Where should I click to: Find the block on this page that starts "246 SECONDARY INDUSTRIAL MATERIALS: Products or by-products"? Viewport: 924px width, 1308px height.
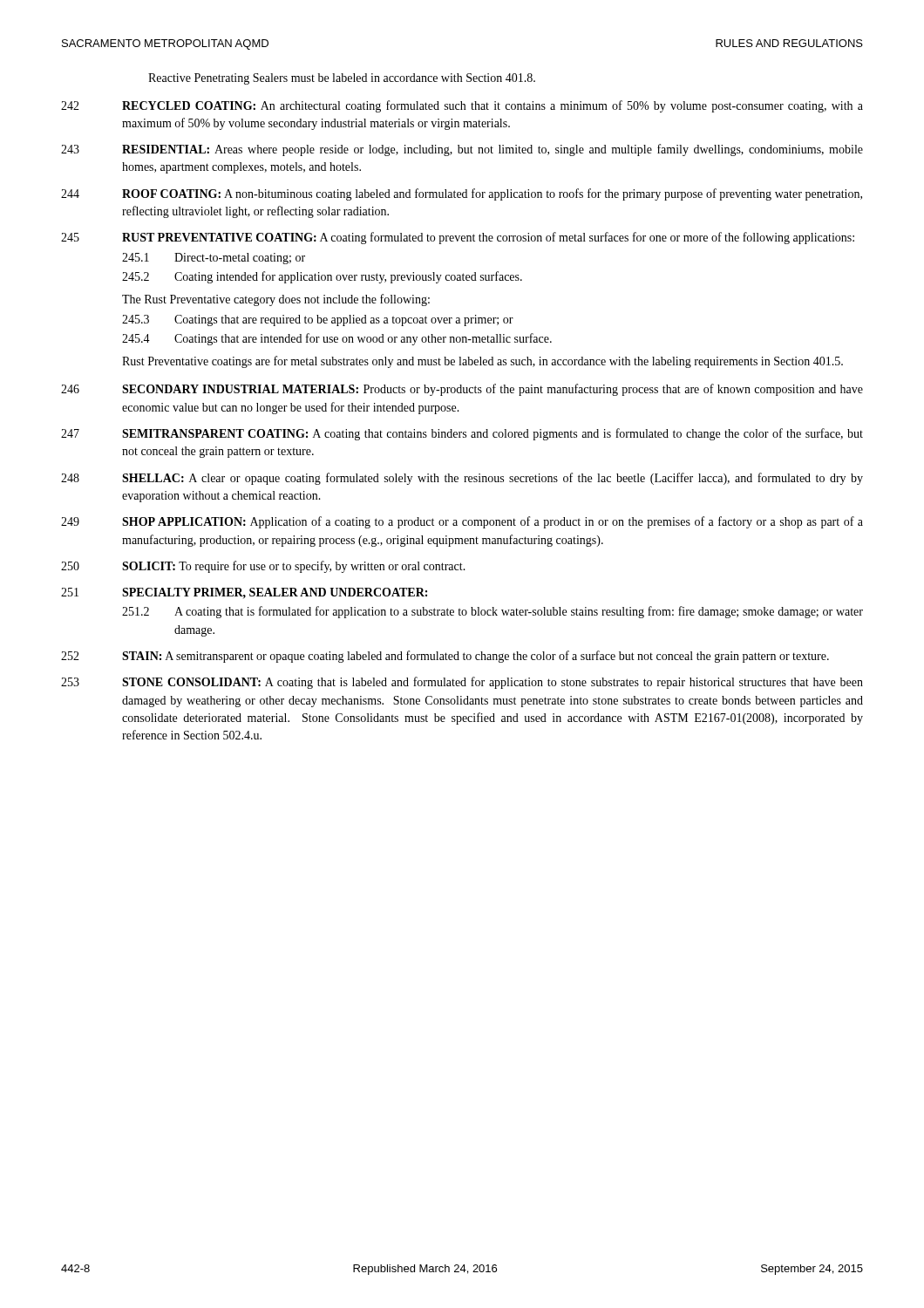point(462,399)
